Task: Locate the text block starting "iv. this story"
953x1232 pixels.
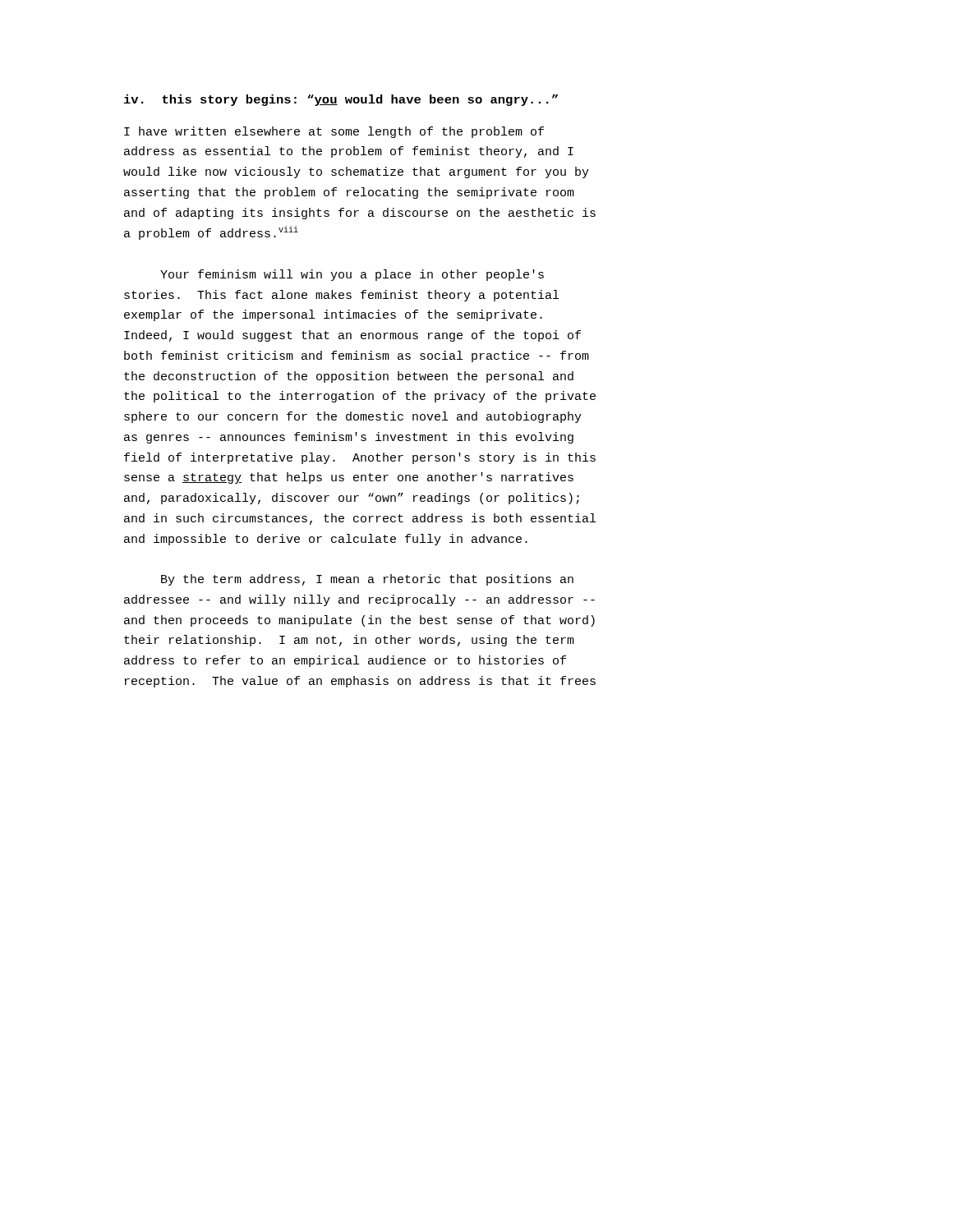Action: [x=341, y=100]
